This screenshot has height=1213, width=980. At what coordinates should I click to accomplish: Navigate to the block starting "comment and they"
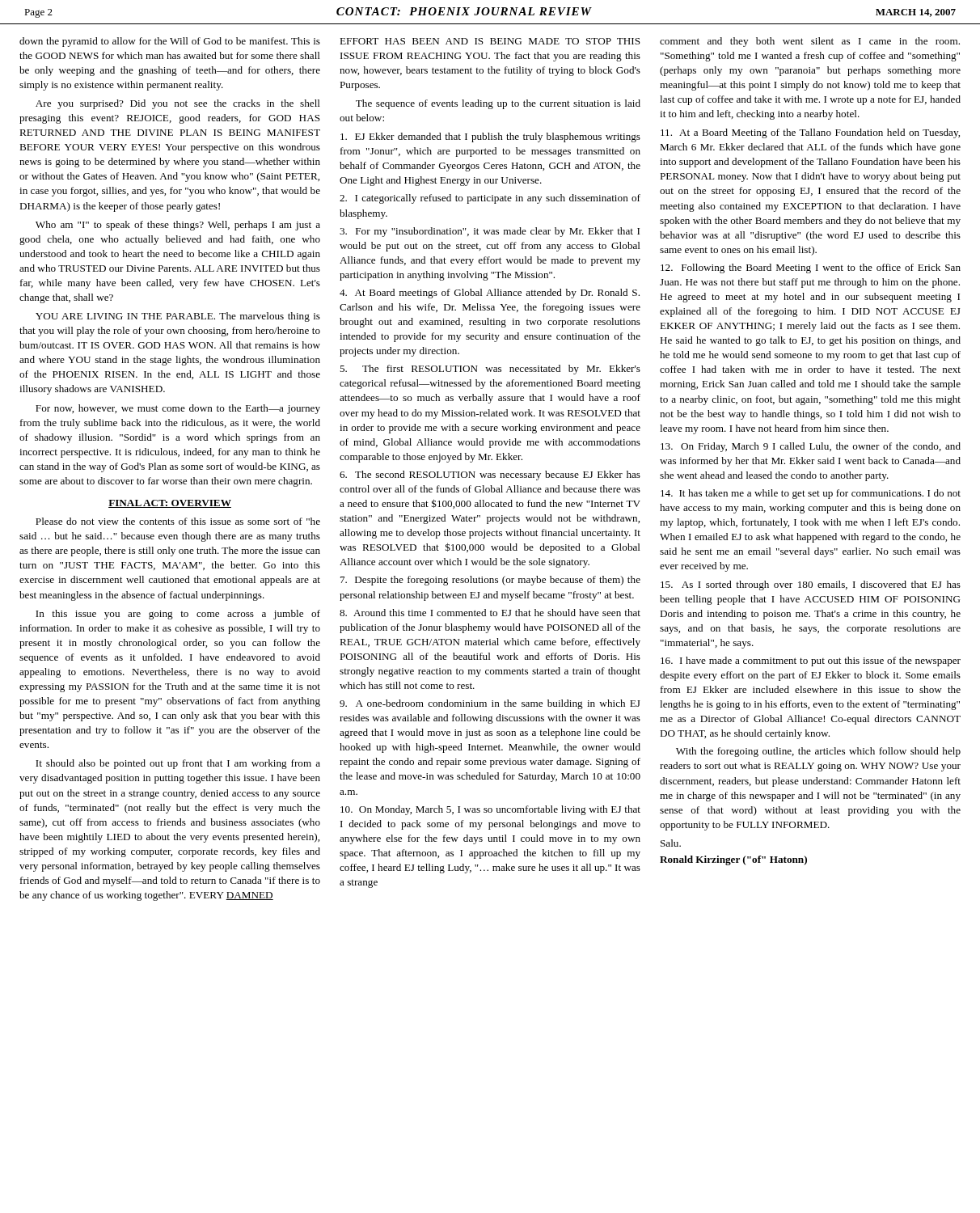point(810,78)
